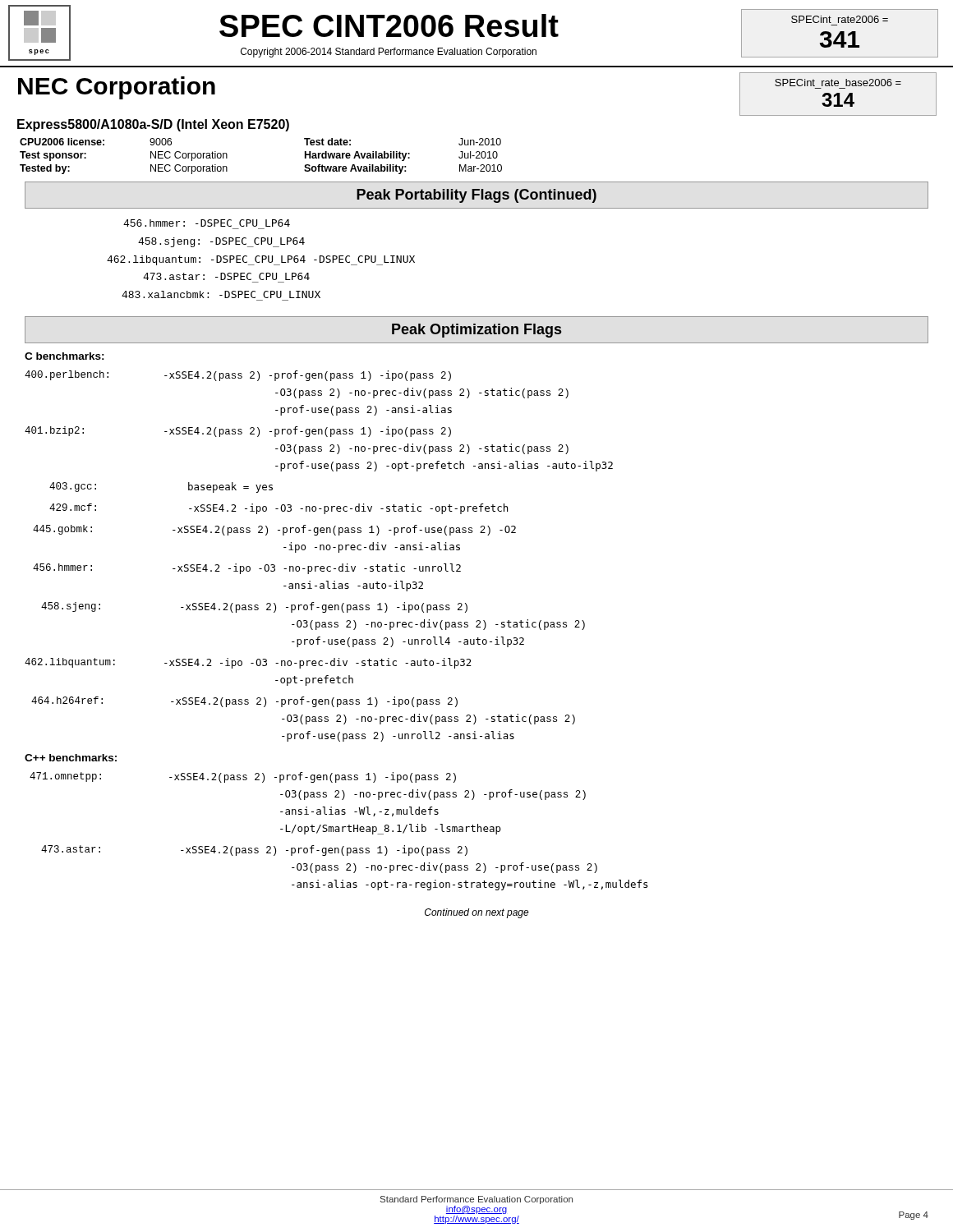
Task: Click the table
Action: pyautogui.click(x=476, y=155)
